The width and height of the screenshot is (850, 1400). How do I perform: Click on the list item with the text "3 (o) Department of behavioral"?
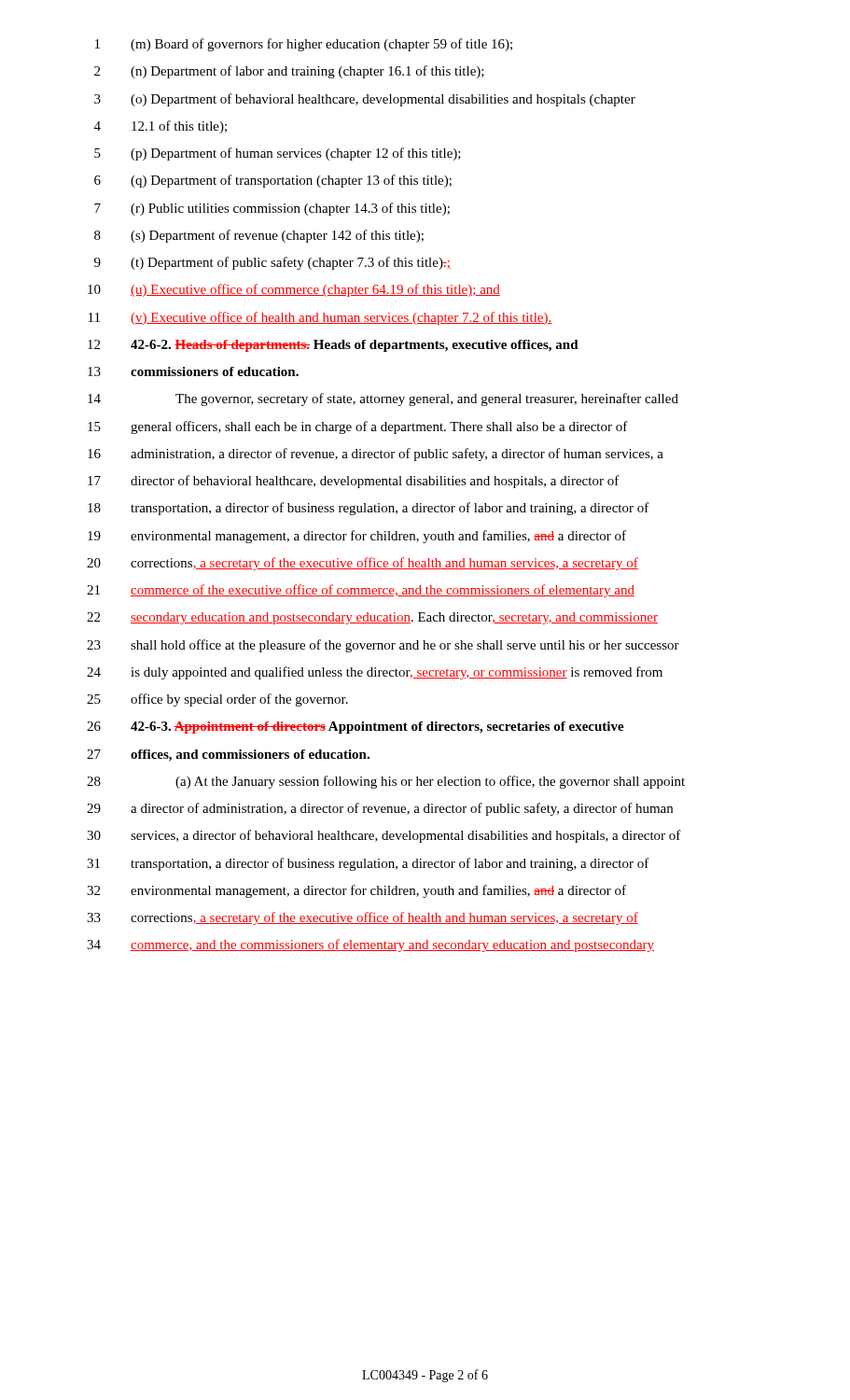[425, 99]
